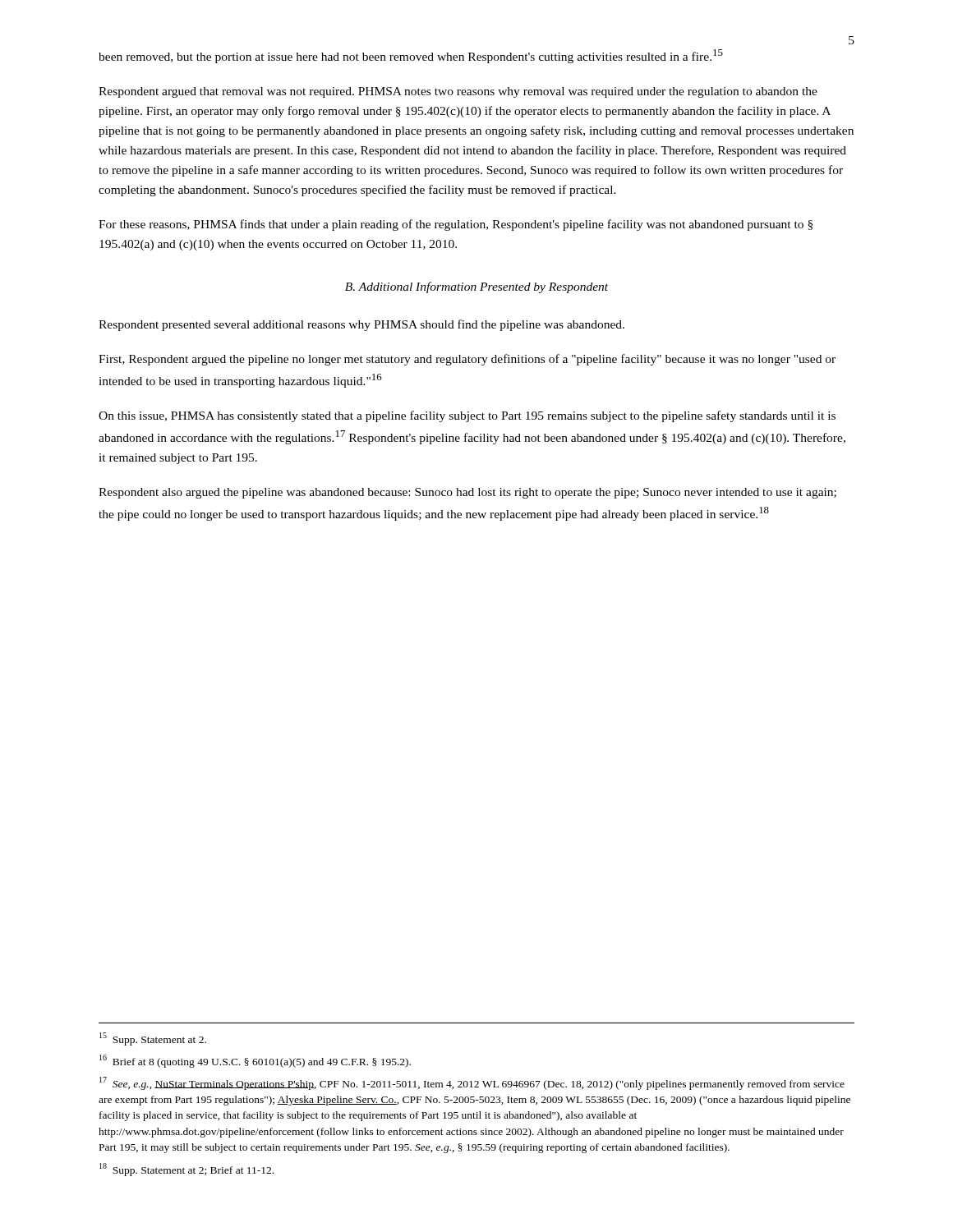953x1232 pixels.
Task: Click the passage that begins "Respondent presented several additional"
Action: (x=476, y=324)
